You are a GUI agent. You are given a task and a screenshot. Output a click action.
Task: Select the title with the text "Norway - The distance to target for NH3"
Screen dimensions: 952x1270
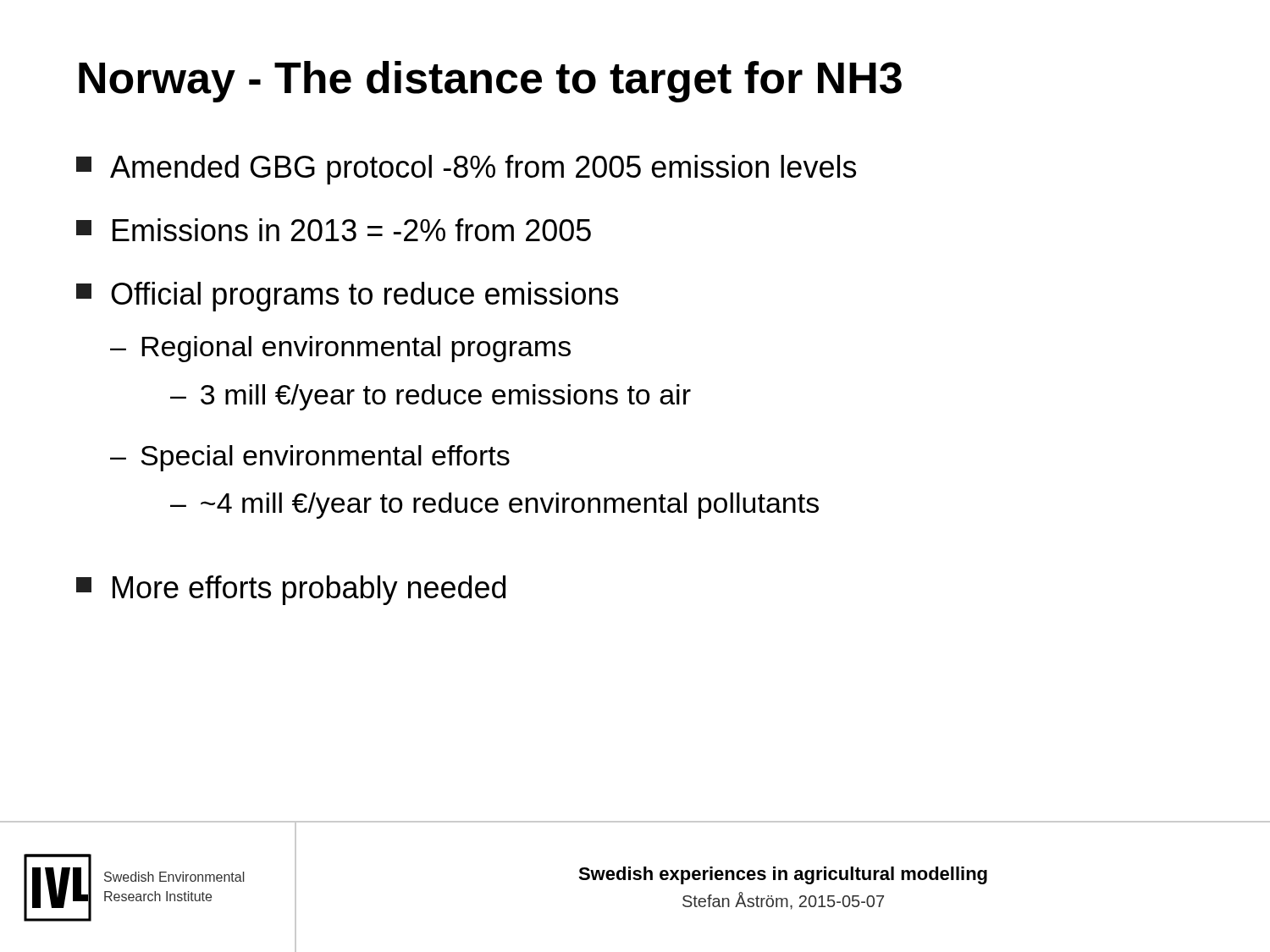tap(635, 78)
